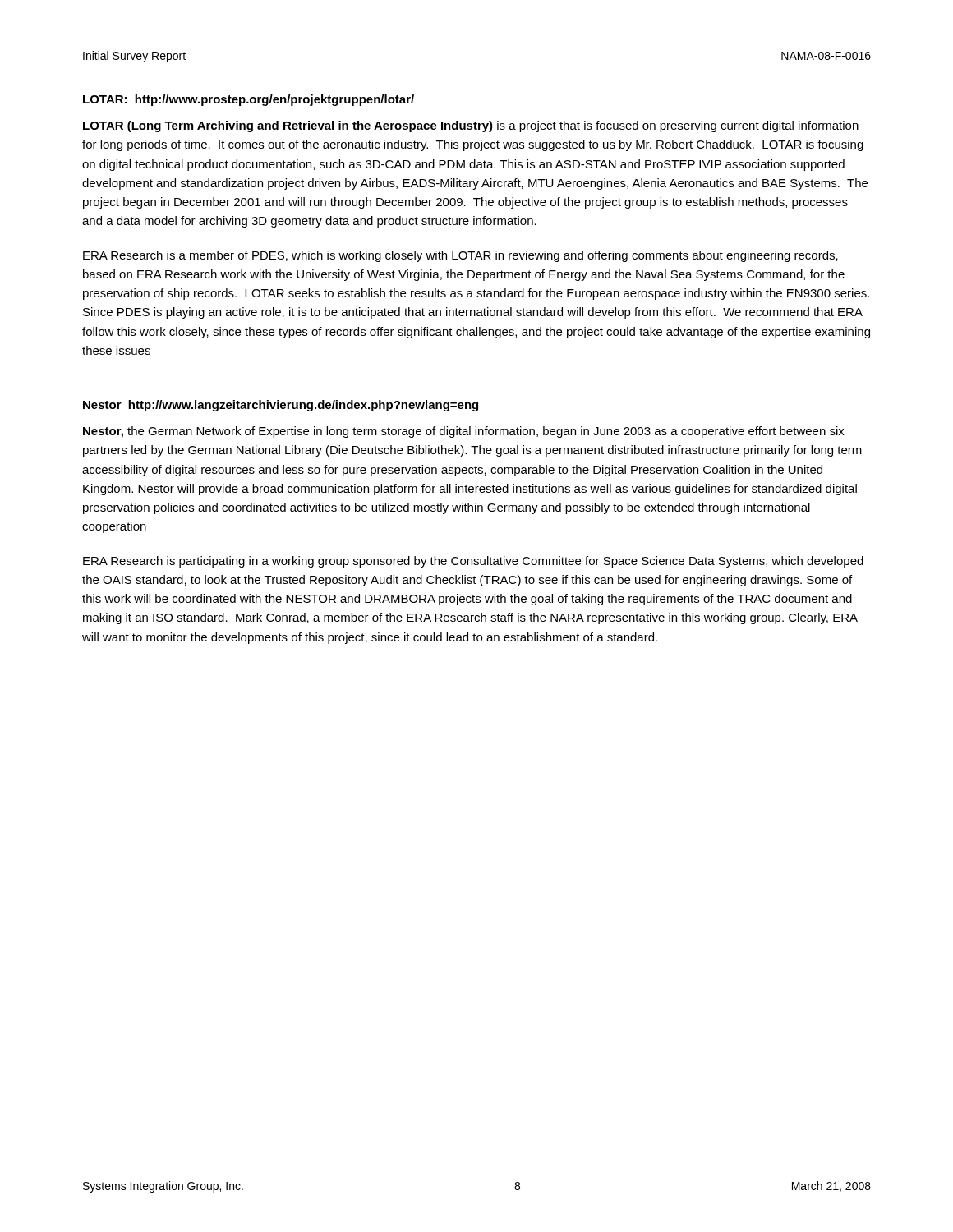Select the passage starting "LOTAR (Long Term Archiving and"
Image resolution: width=953 pixels, height=1232 pixels.
[x=475, y=173]
